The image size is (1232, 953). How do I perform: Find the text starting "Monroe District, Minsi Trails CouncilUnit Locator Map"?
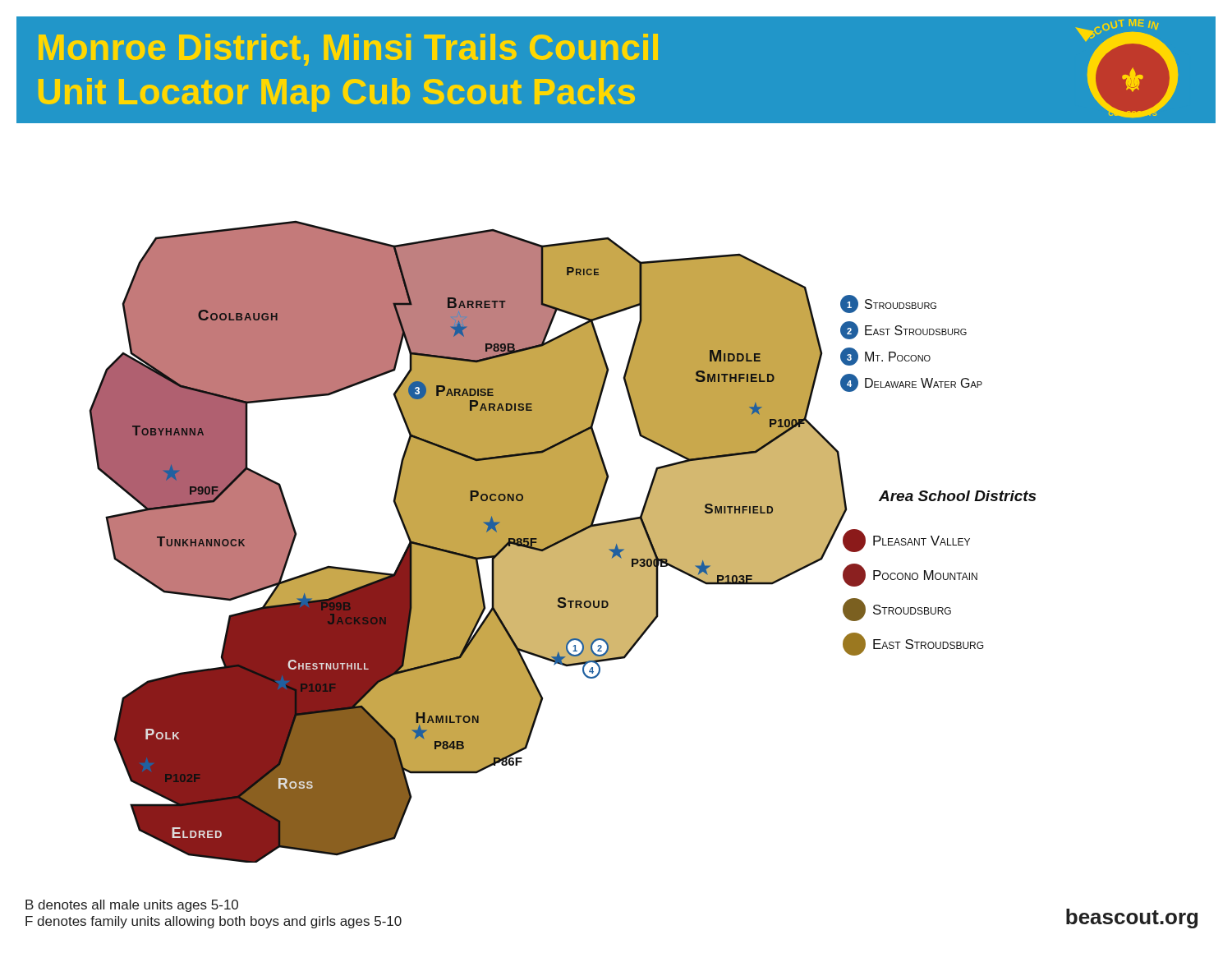(x=348, y=70)
